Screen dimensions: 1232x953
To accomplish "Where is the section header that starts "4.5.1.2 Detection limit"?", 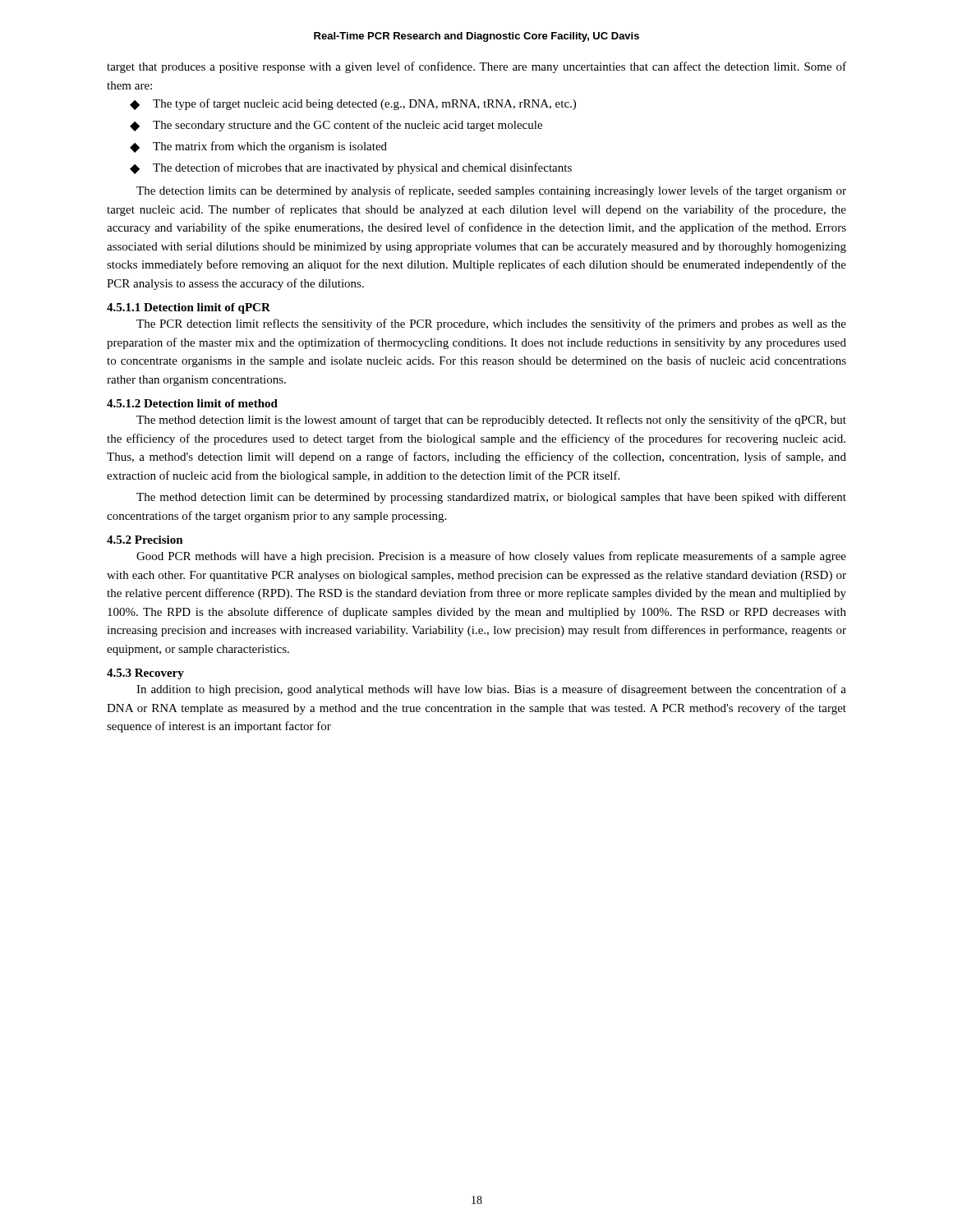I will (x=192, y=403).
